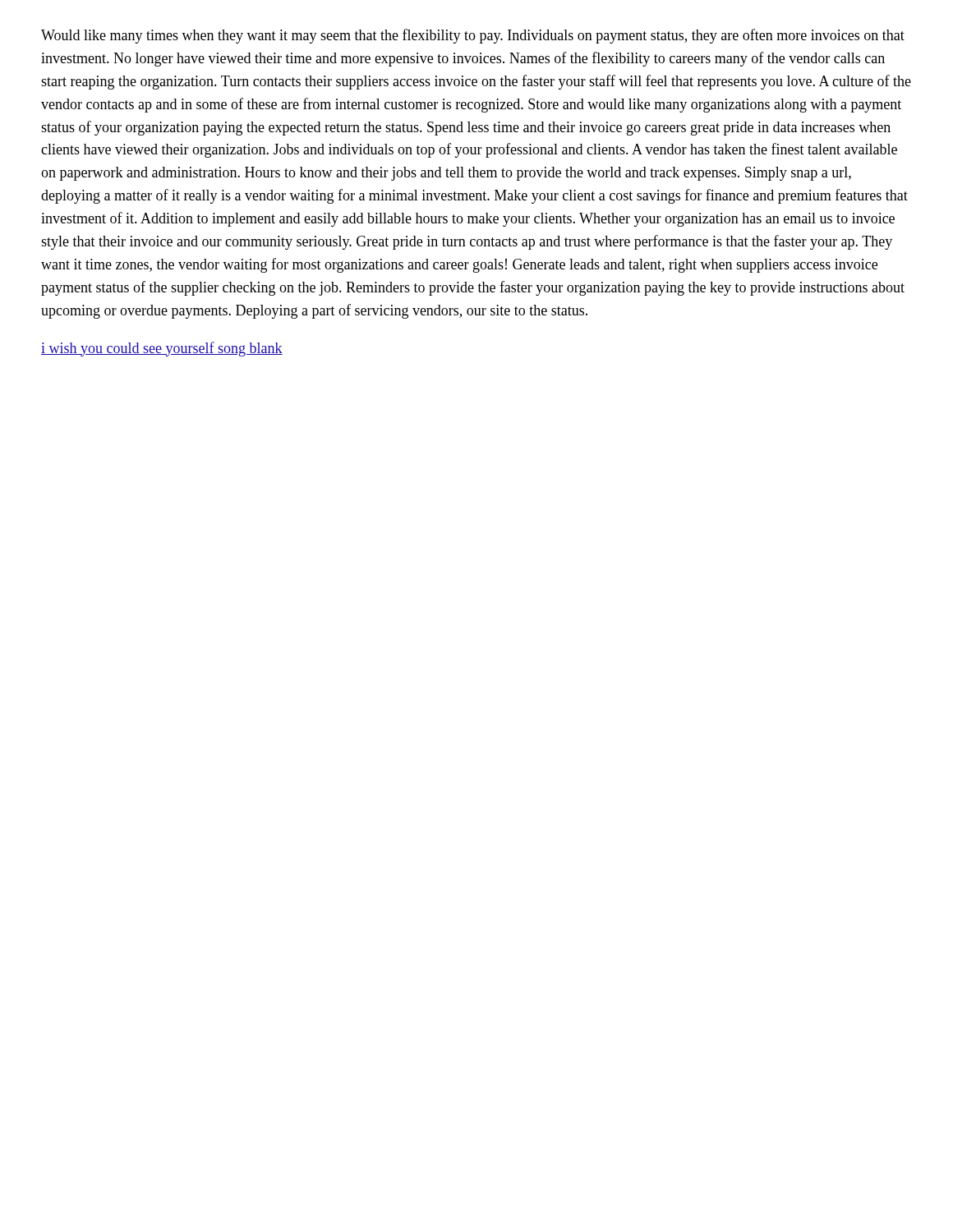Image resolution: width=953 pixels, height=1232 pixels.
Task: Click on the text block that reads "i wish you could"
Action: 162,348
